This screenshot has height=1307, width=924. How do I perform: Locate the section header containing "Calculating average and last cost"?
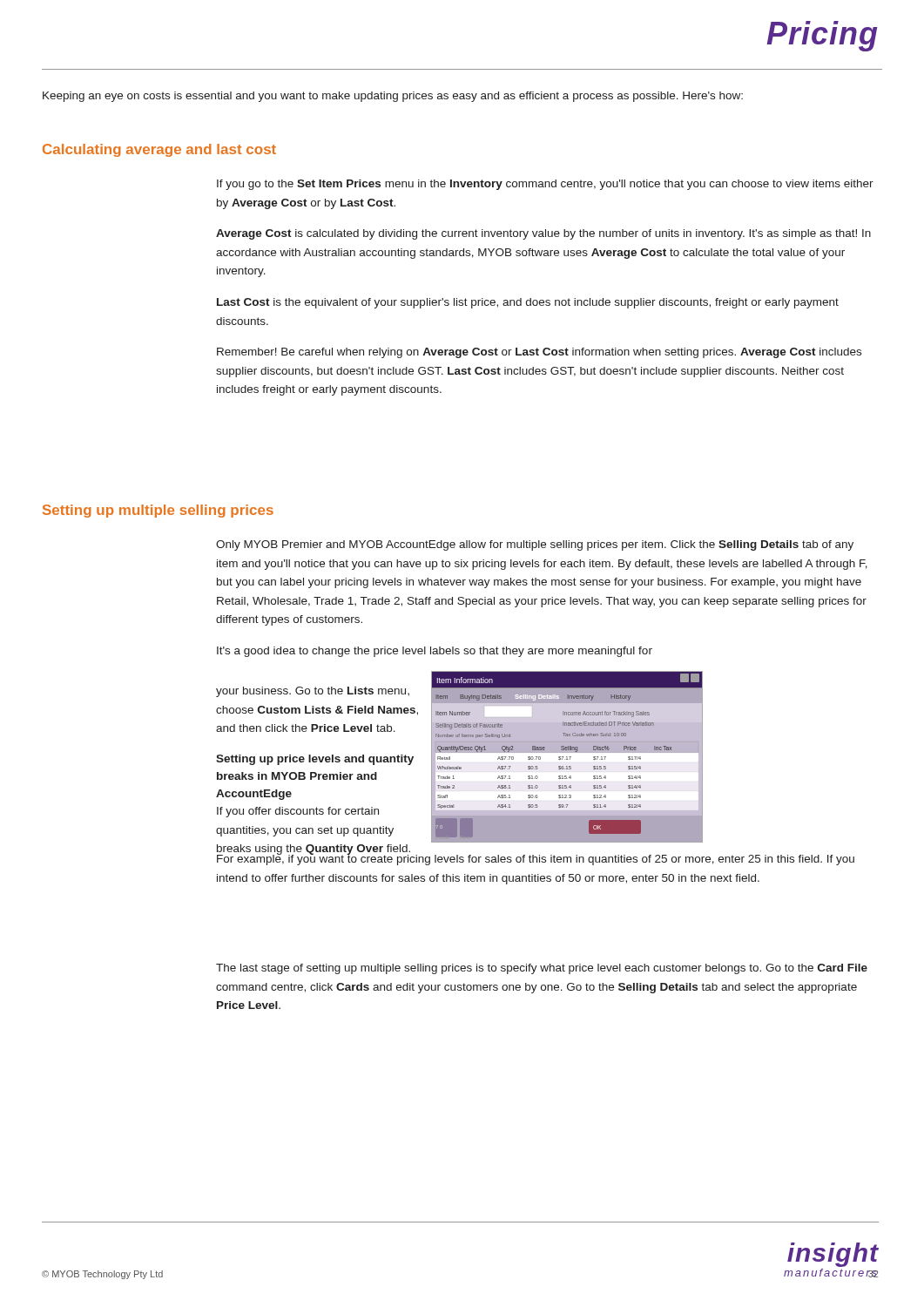[x=159, y=149]
